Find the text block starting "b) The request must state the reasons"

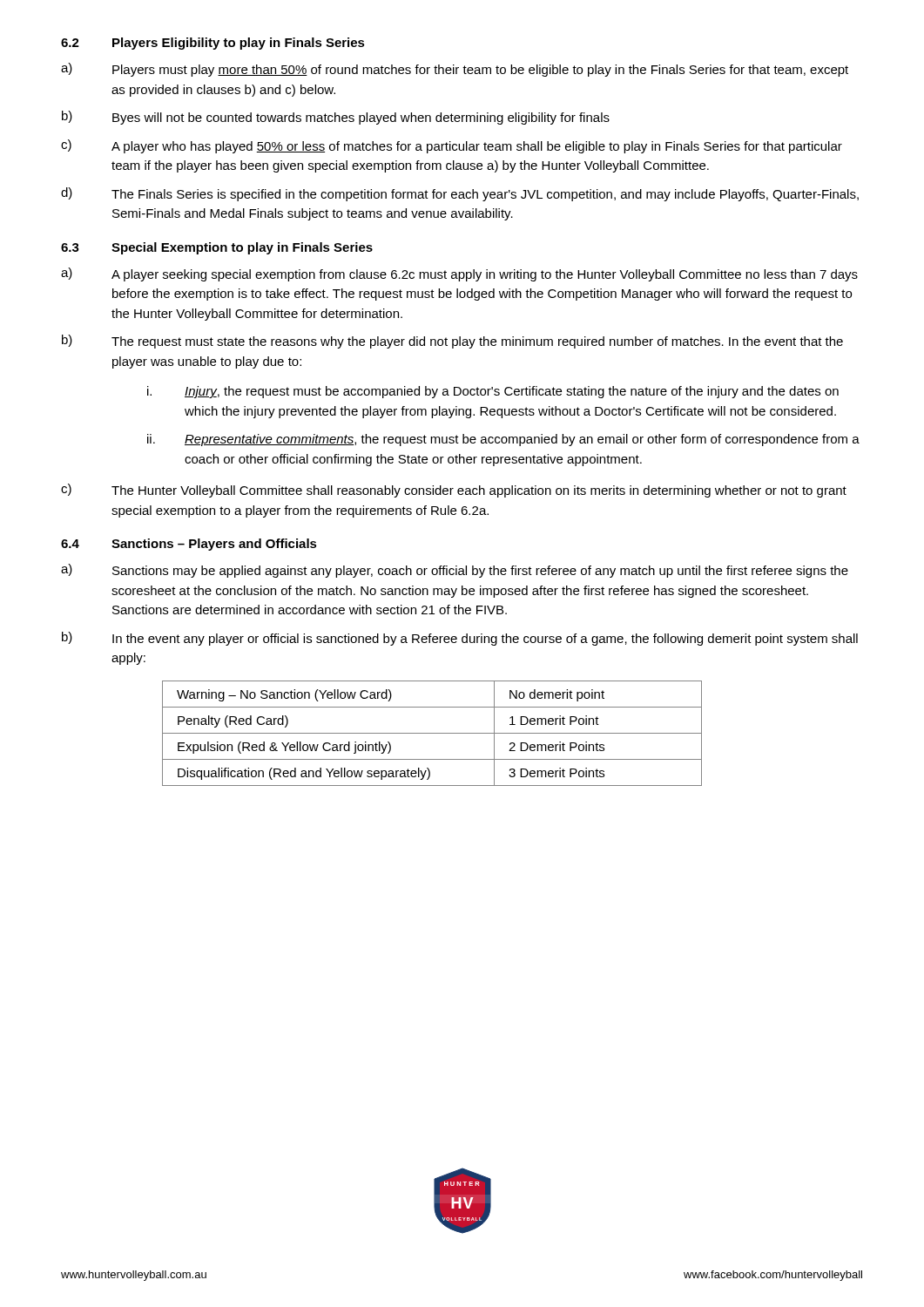pos(462,404)
